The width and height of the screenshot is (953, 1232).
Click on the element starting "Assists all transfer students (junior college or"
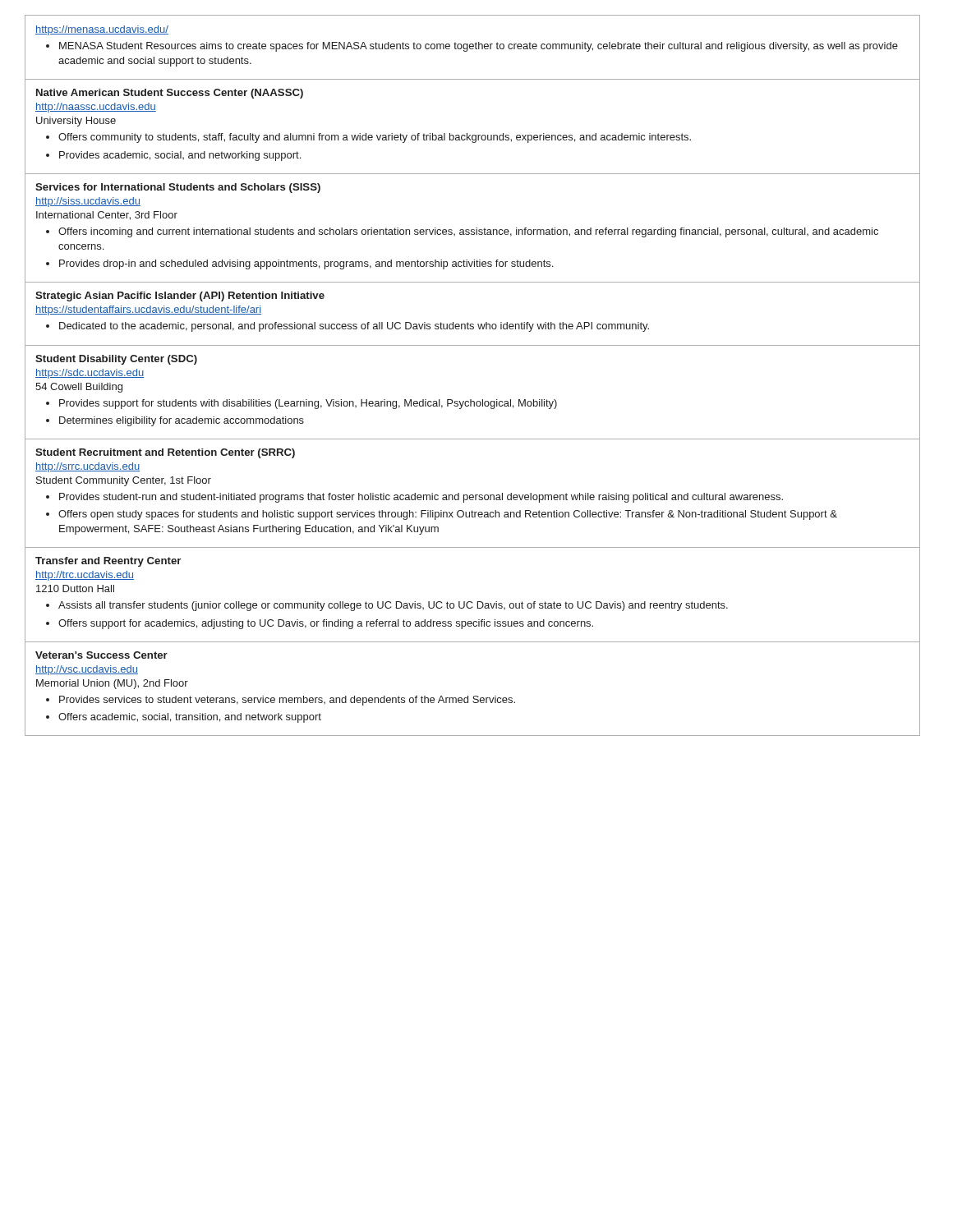click(x=393, y=605)
